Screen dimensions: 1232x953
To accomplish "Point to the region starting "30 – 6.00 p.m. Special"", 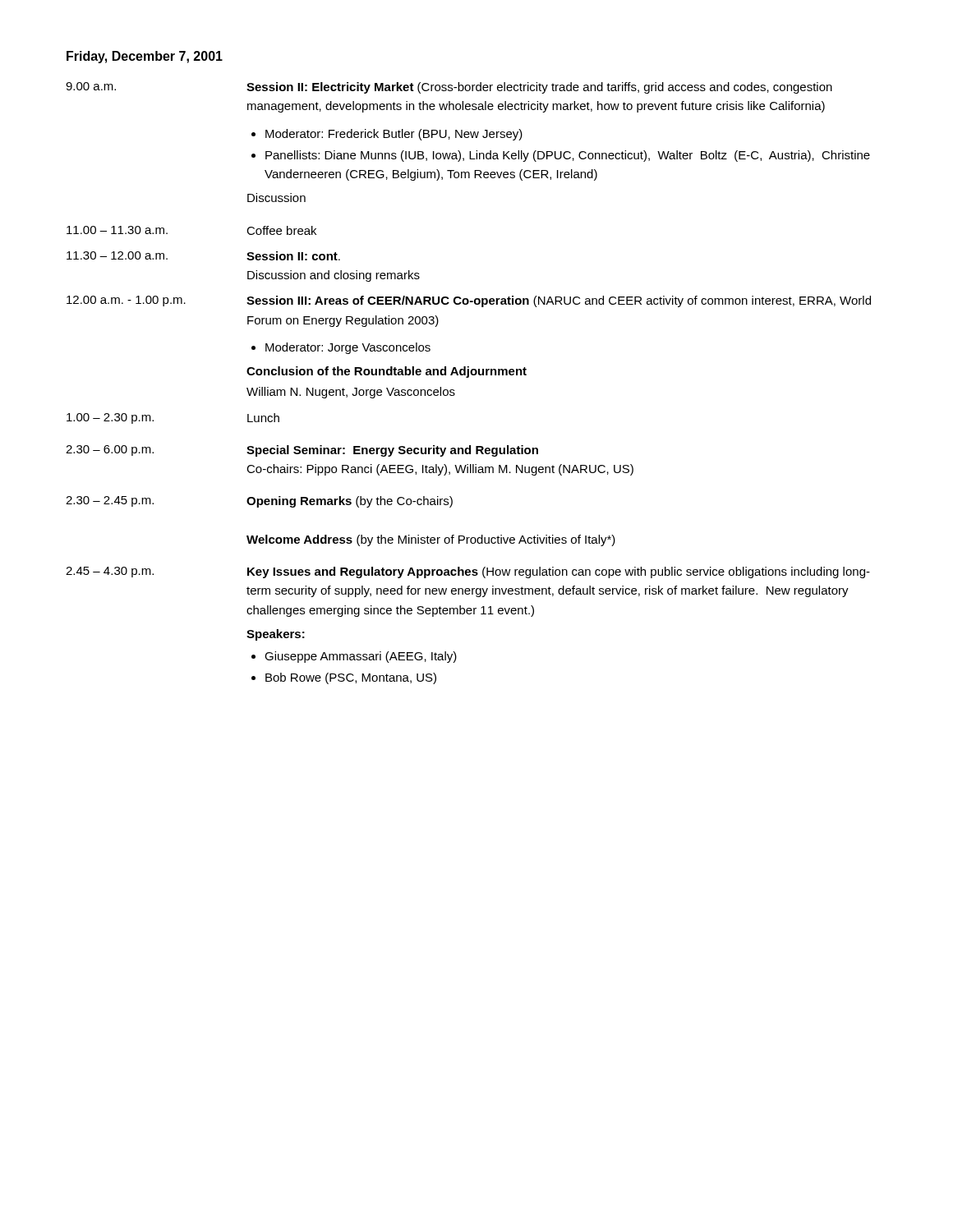I will (476, 458).
